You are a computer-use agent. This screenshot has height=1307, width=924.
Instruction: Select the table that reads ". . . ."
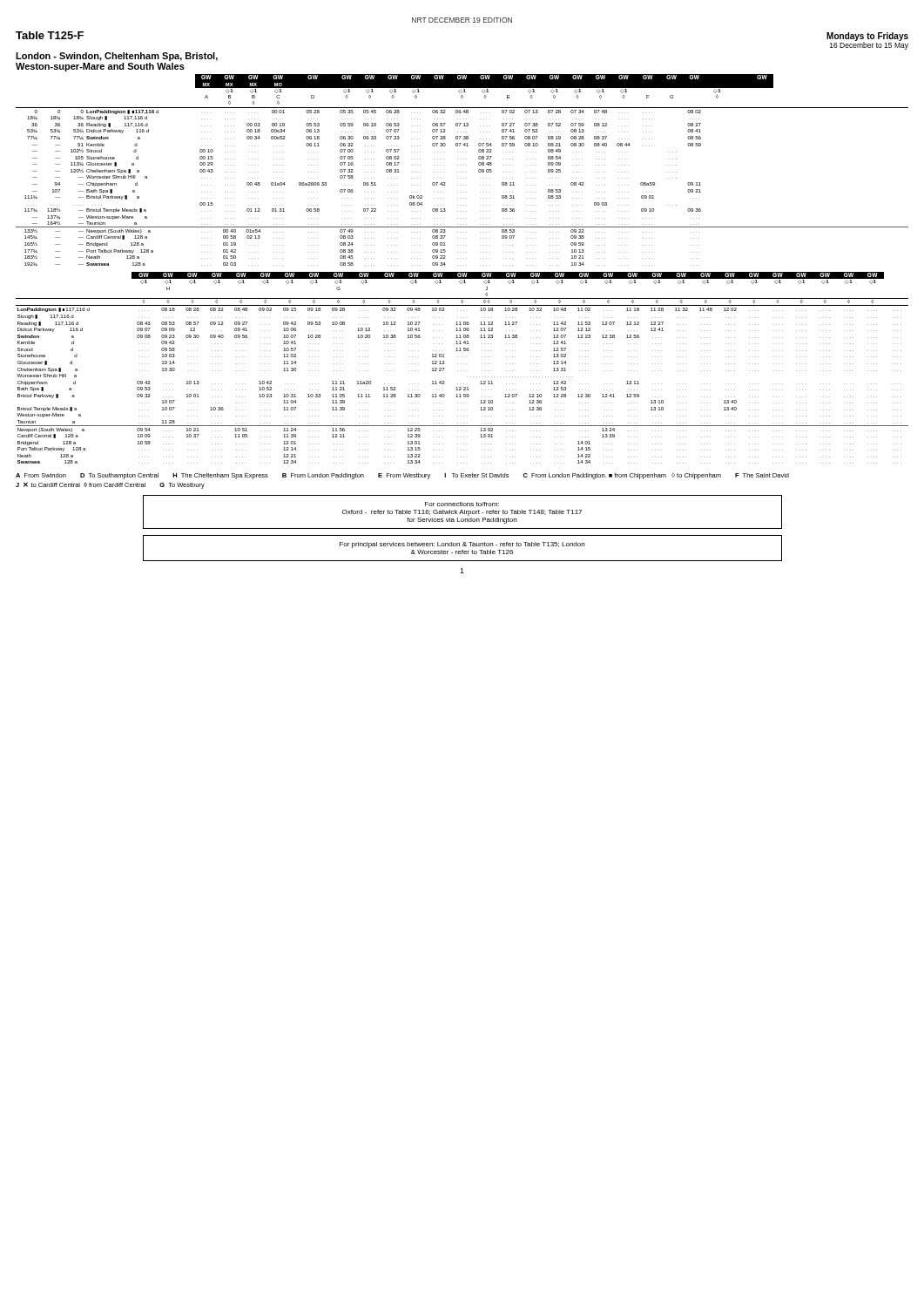coord(462,270)
